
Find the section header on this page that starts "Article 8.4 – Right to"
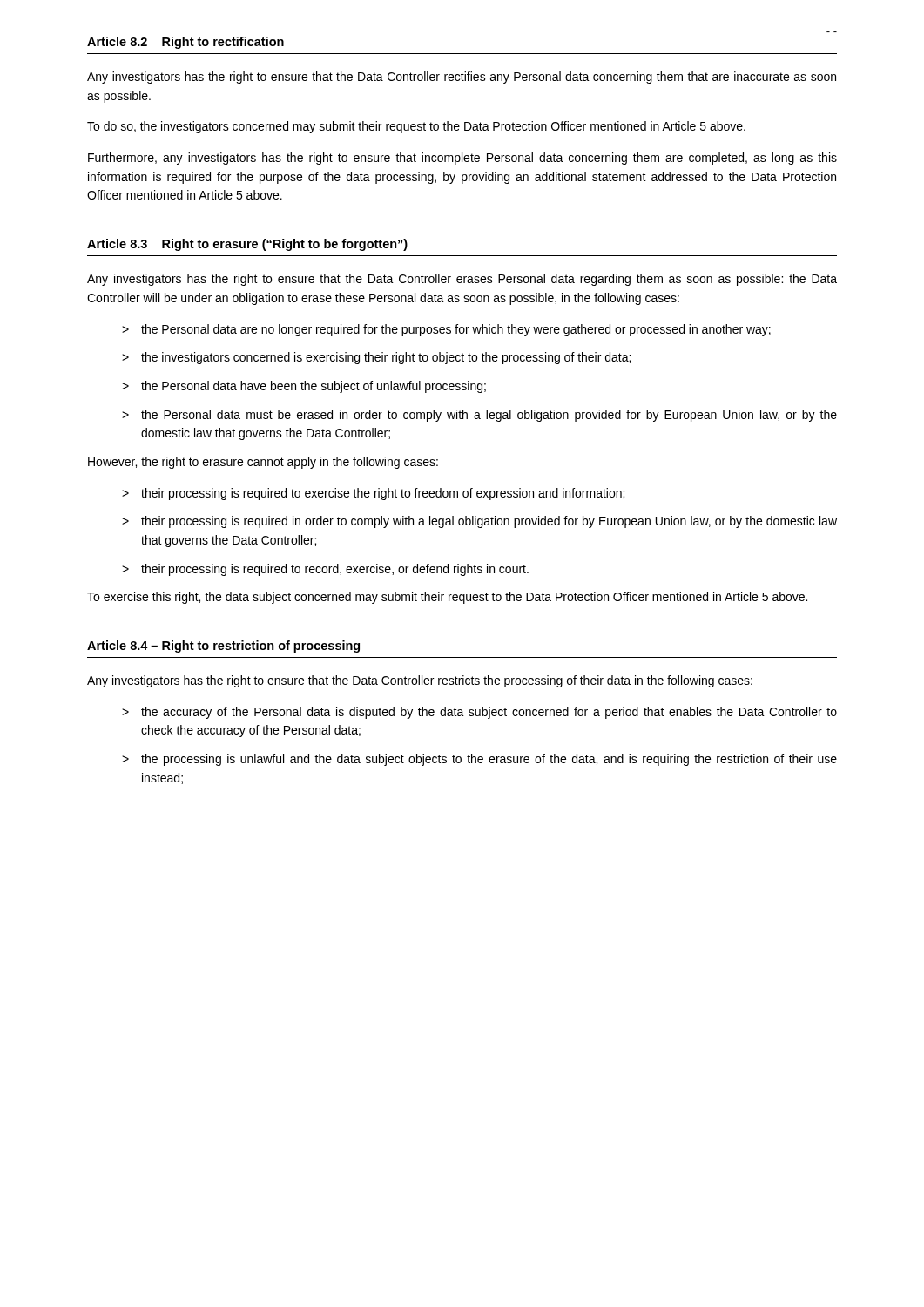[x=224, y=646]
